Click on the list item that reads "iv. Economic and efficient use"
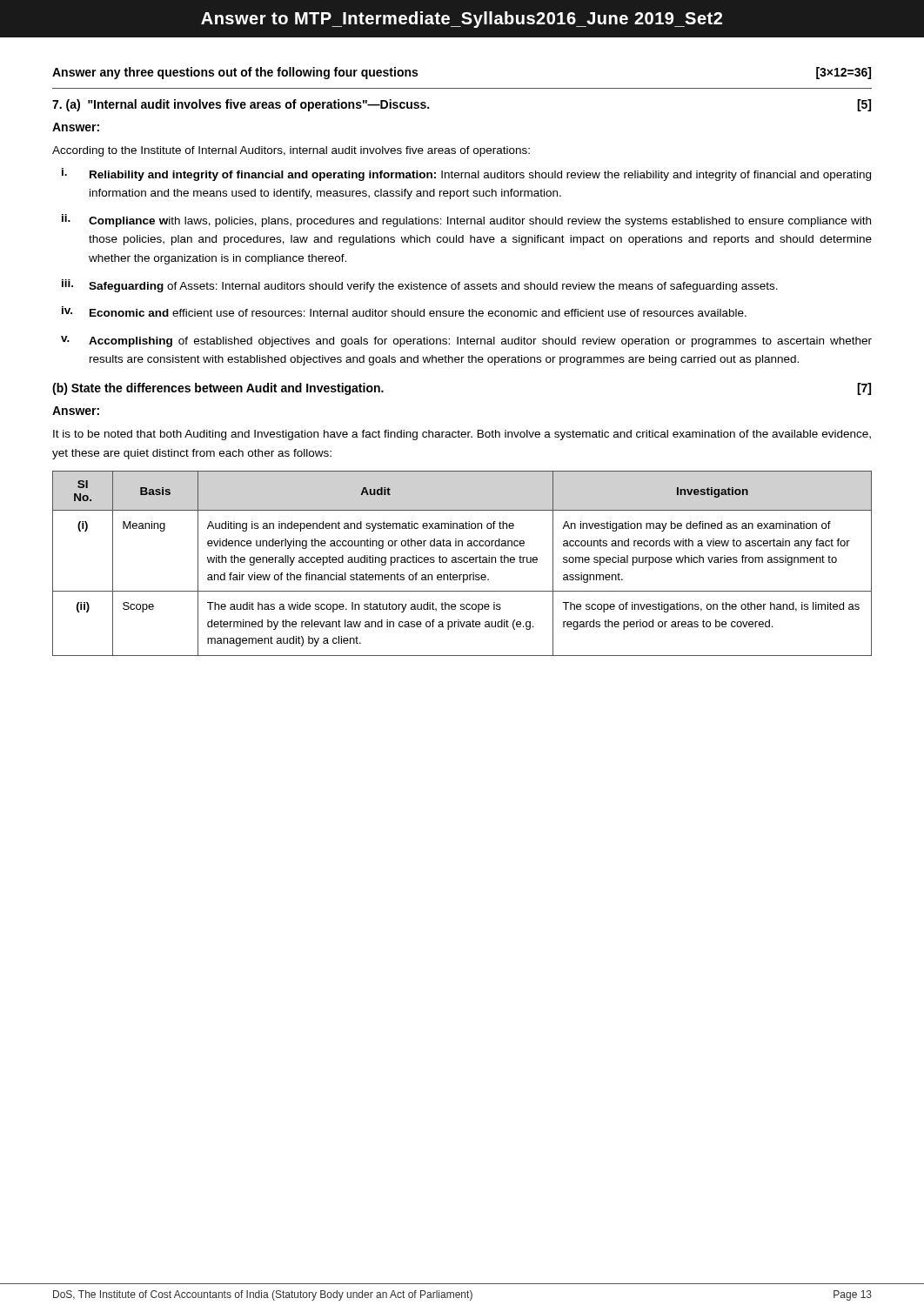Screen dimensions: 1305x924 point(404,313)
